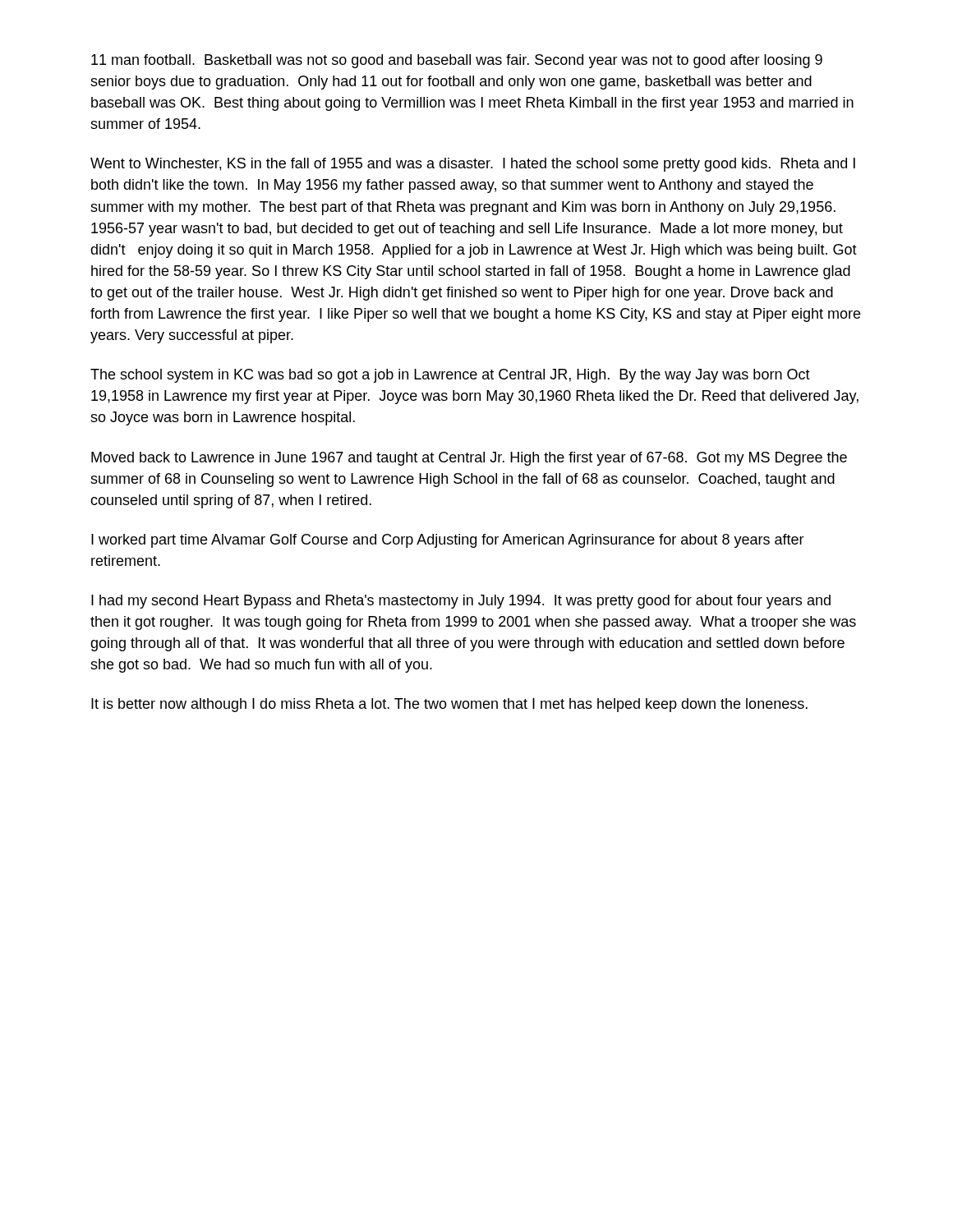
Task: Locate the text block that reads "Moved back to Lawrence"
Action: pyautogui.click(x=469, y=479)
